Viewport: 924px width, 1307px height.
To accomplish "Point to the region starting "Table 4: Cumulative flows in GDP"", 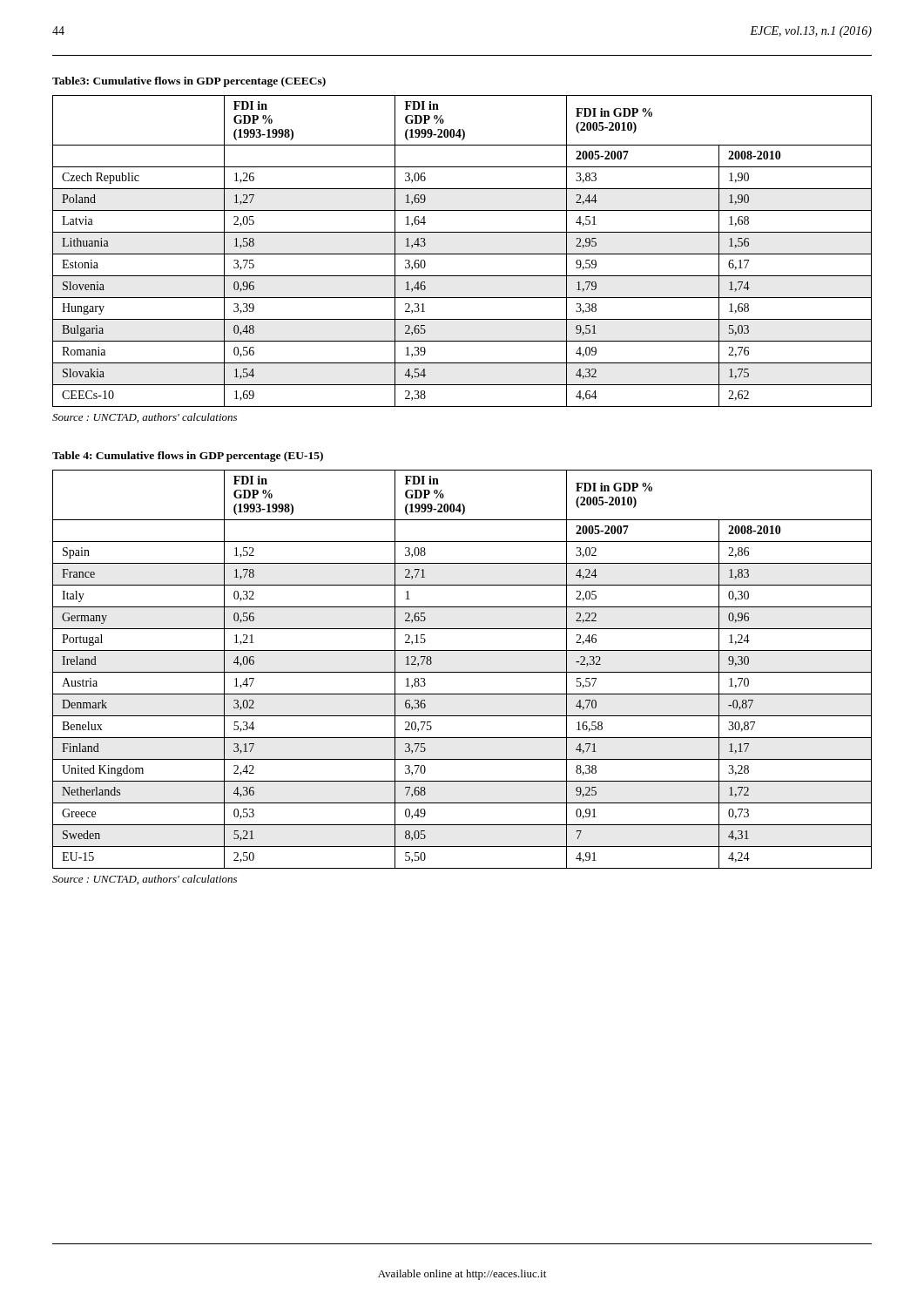I will (188, 455).
